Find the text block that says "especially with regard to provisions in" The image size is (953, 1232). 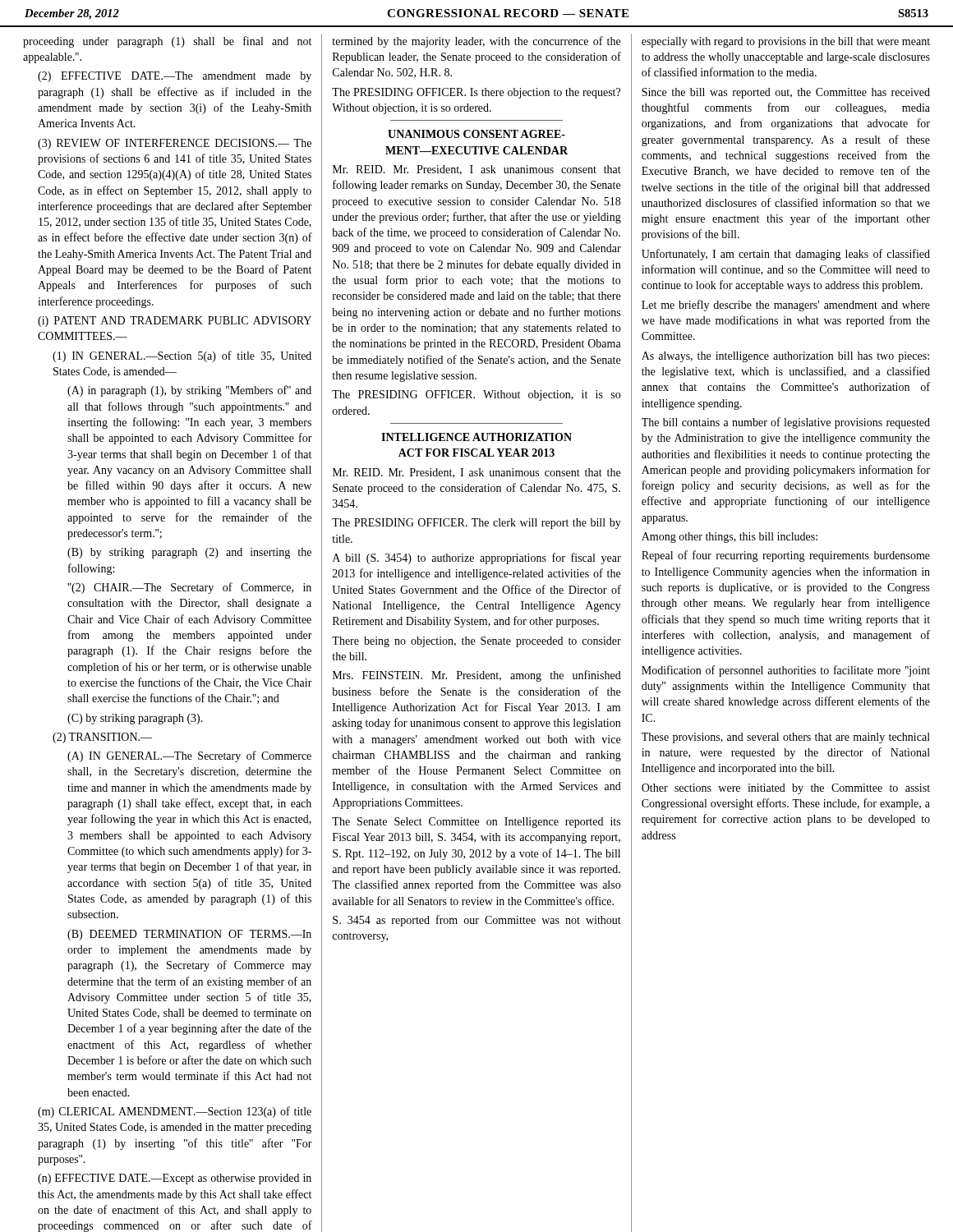coord(786,438)
